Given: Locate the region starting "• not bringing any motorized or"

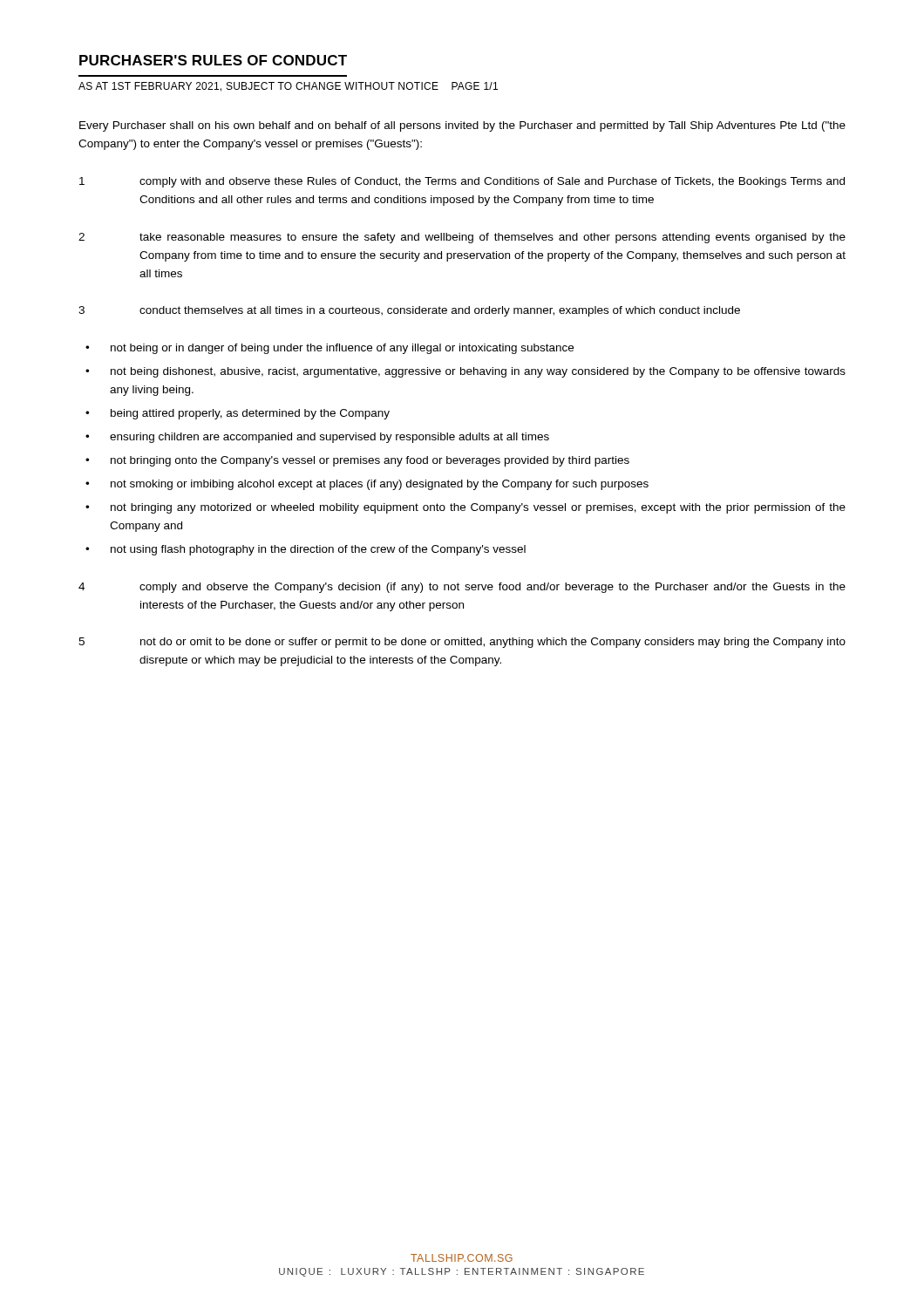Looking at the screenshot, I should [x=462, y=517].
